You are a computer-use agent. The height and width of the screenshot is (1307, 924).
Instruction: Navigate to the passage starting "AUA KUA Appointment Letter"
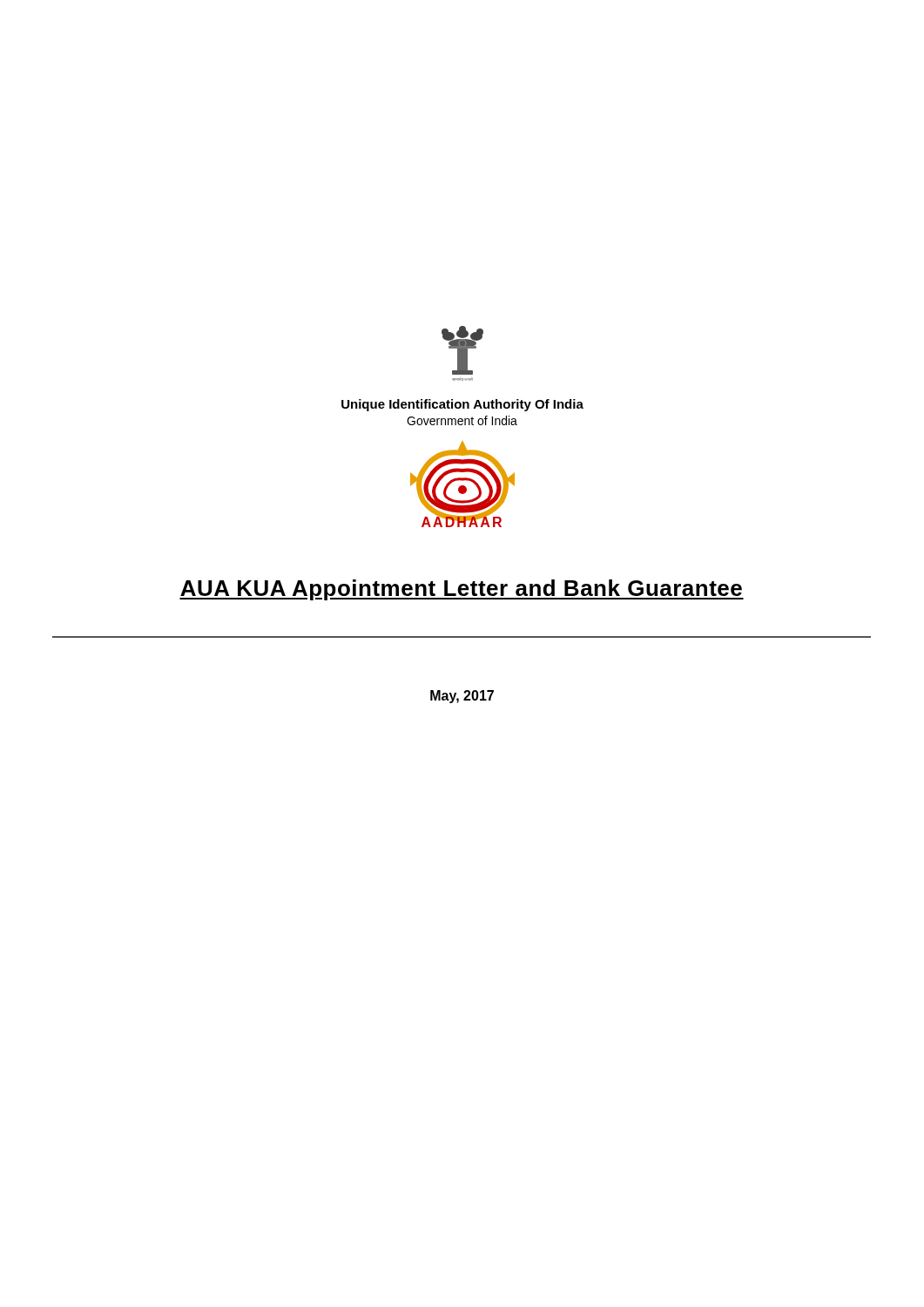click(462, 588)
